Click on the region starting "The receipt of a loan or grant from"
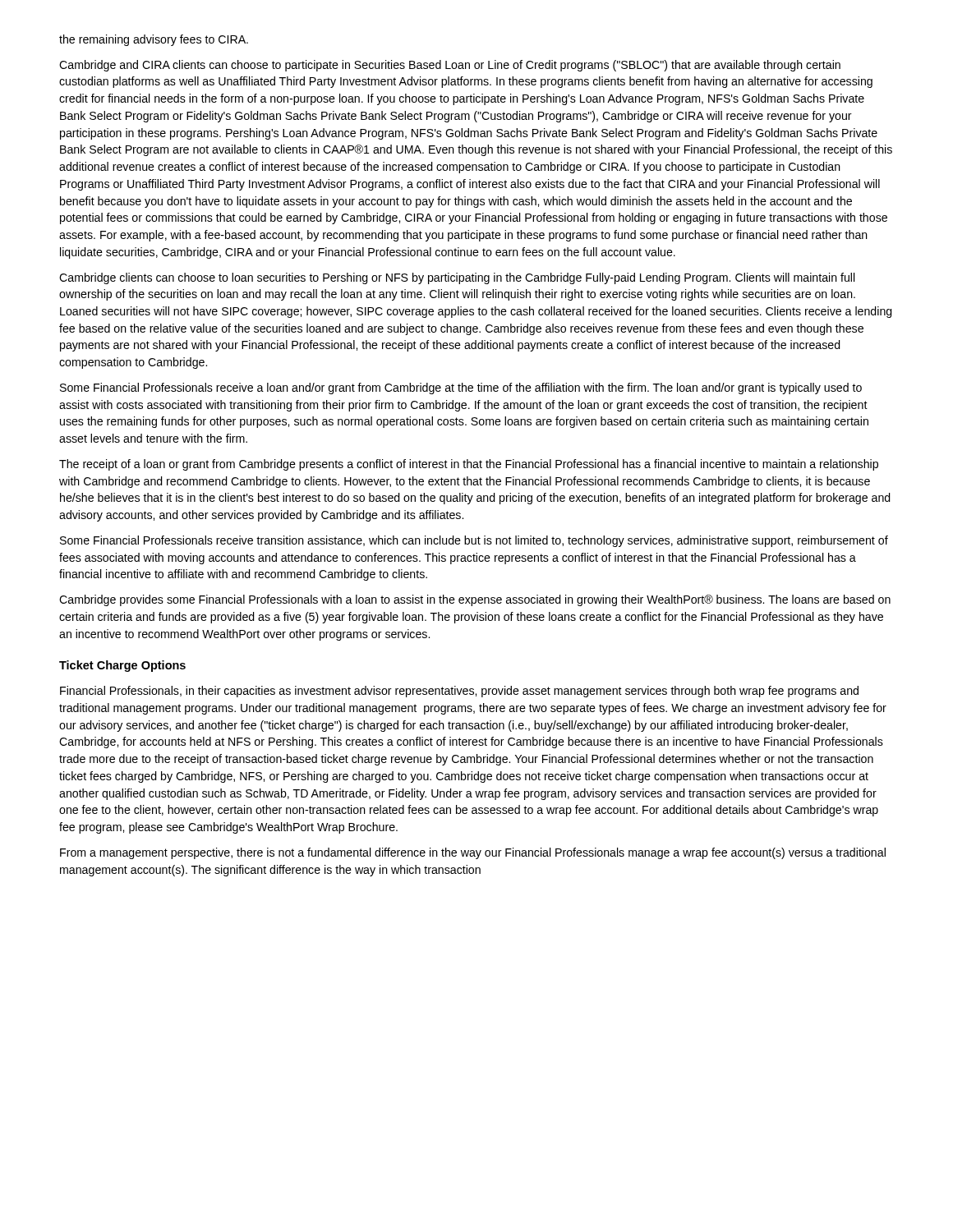The image size is (953, 1232). (475, 490)
